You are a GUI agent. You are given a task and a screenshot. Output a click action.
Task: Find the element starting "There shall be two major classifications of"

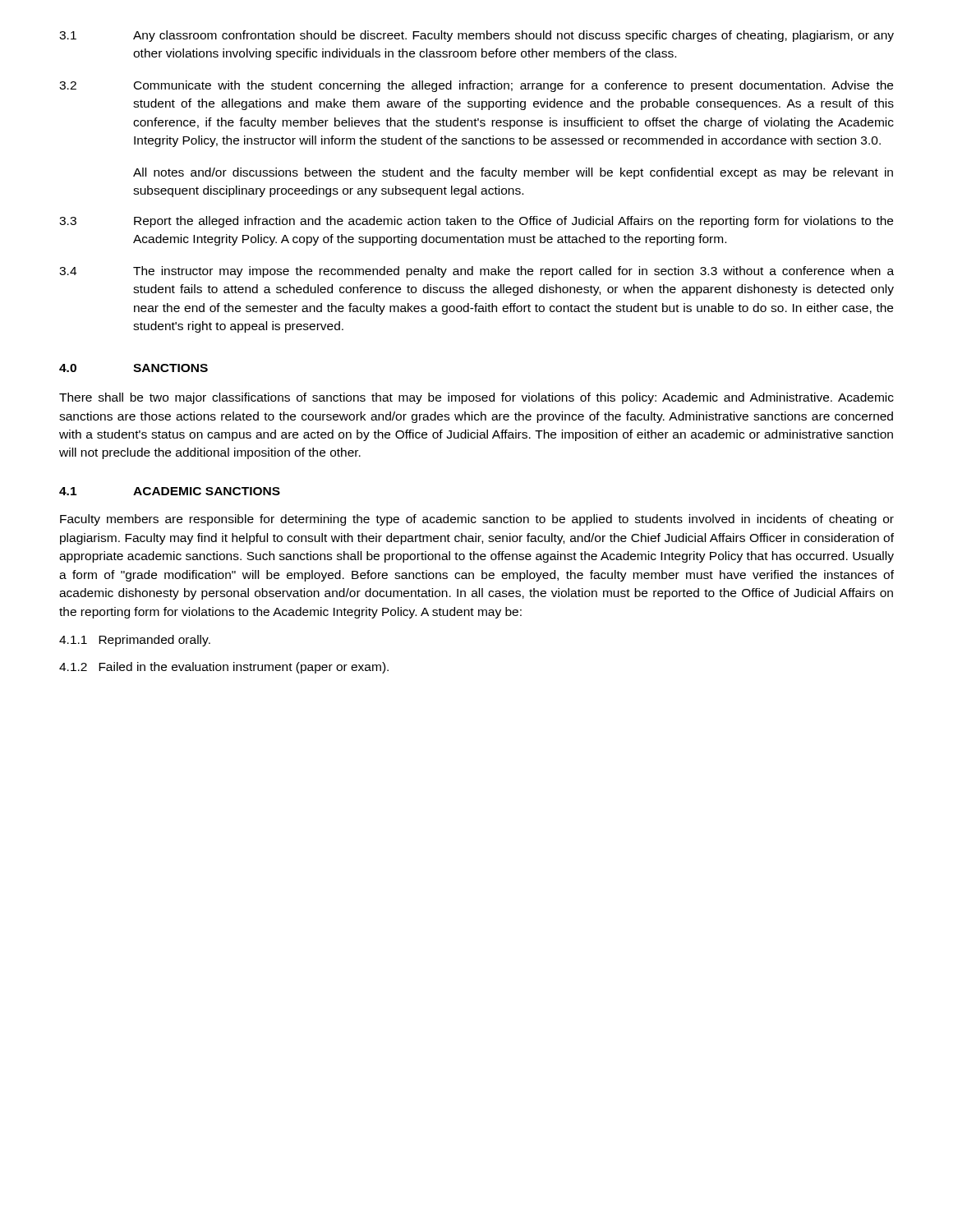click(476, 425)
